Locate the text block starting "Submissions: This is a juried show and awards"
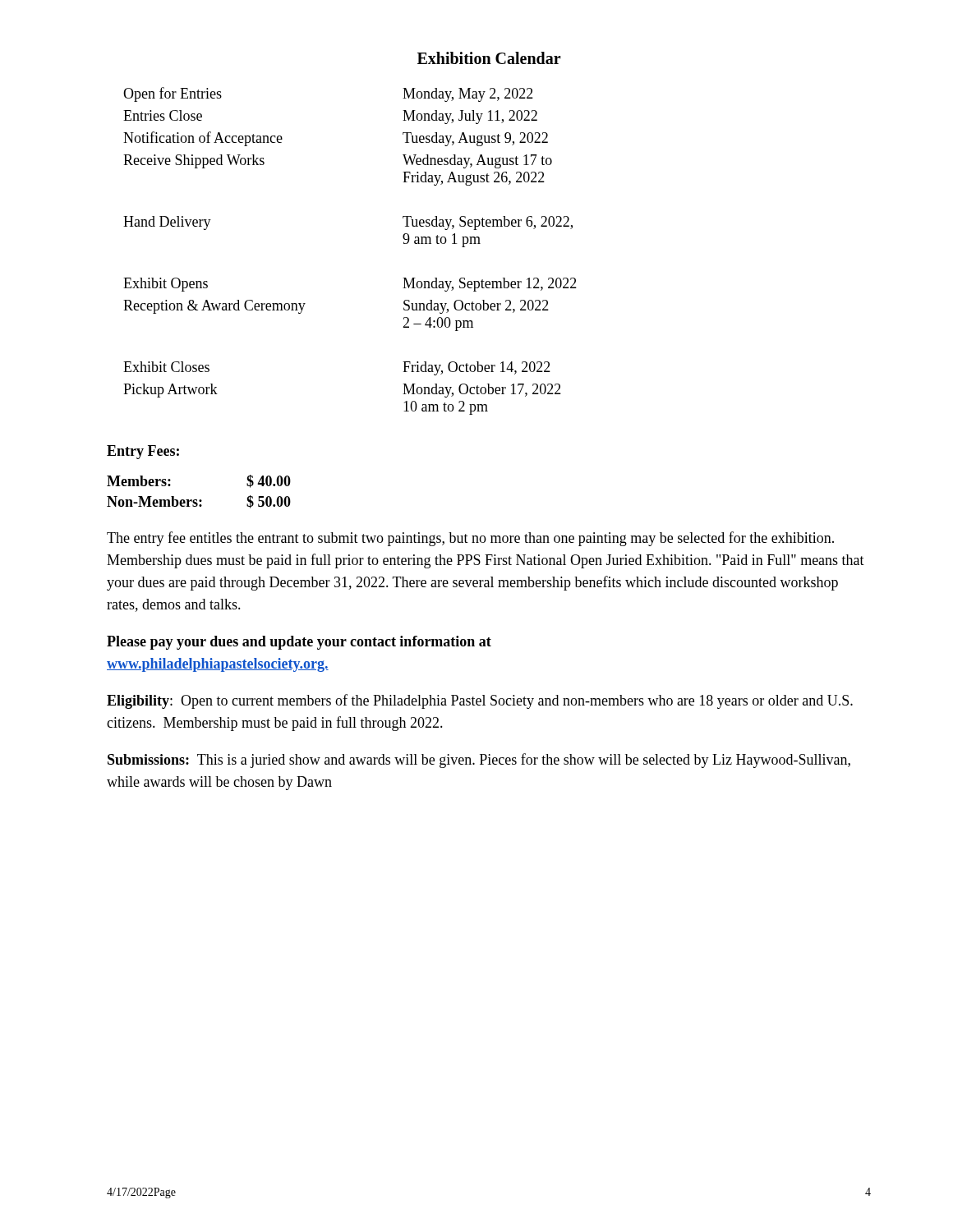 (479, 771)
